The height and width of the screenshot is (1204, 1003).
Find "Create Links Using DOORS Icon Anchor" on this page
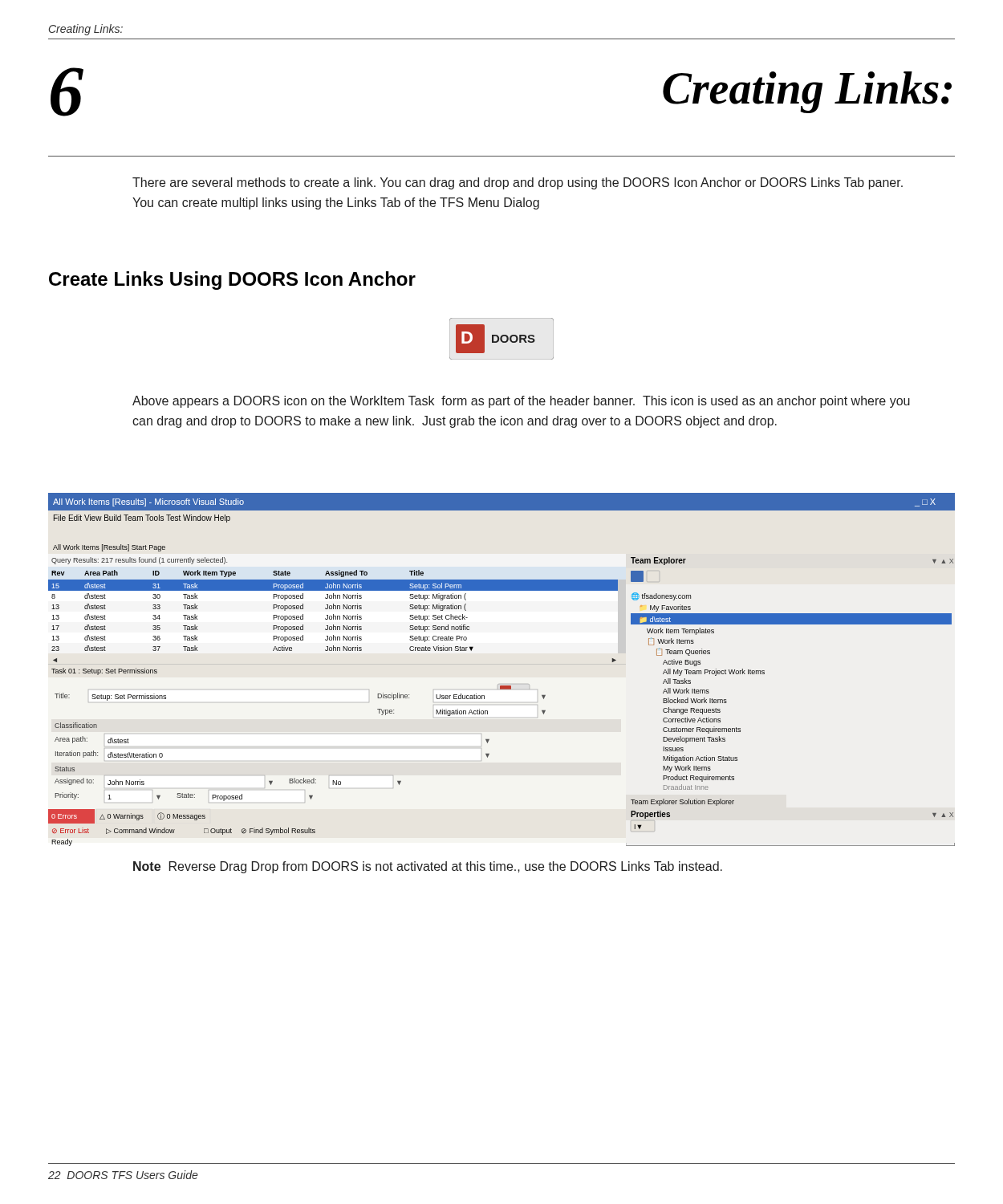[x=232, y=279]
